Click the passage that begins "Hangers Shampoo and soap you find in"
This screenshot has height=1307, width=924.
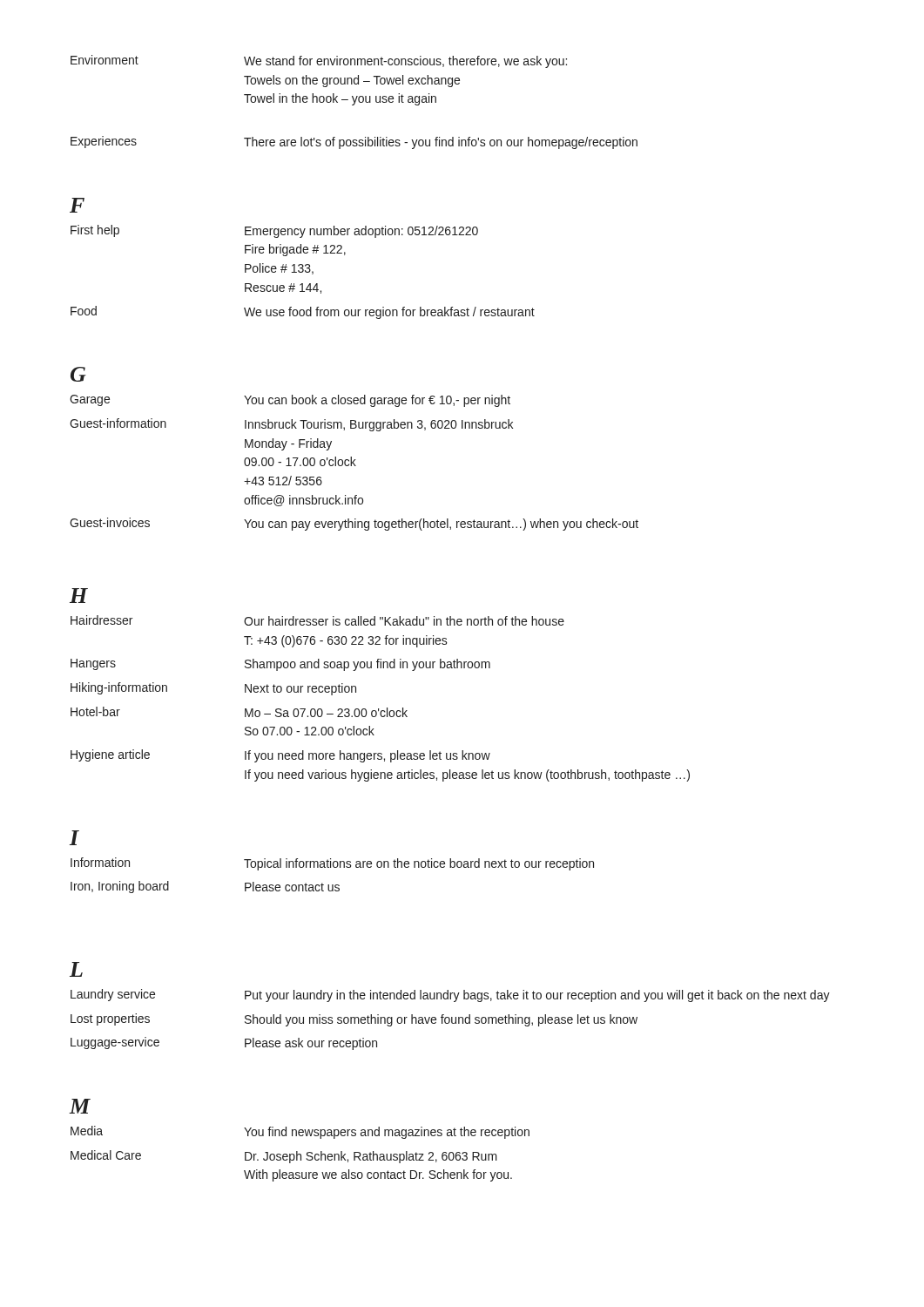coord(462,665)
